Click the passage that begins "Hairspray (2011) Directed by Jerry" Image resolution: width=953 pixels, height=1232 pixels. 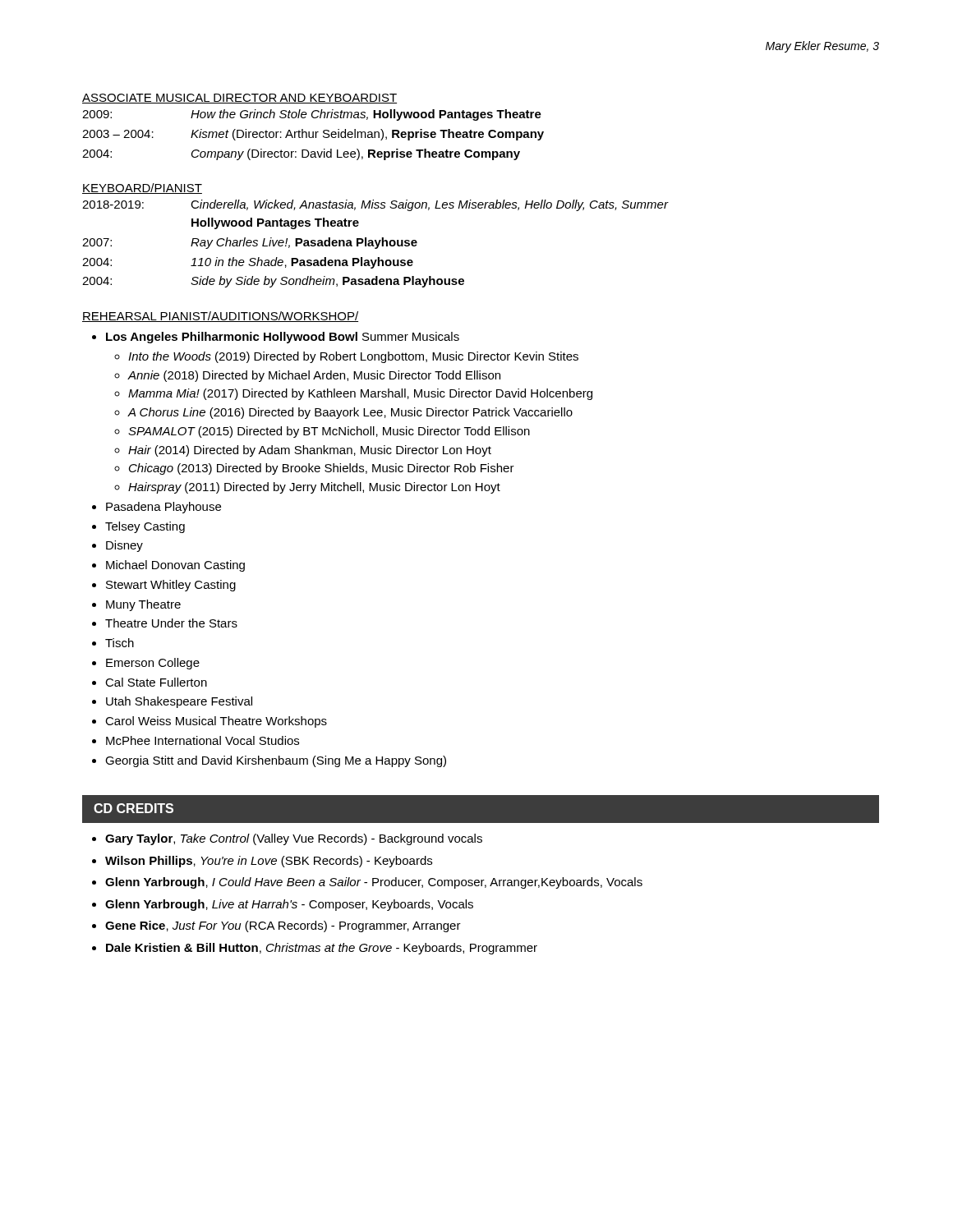(314, 487)
